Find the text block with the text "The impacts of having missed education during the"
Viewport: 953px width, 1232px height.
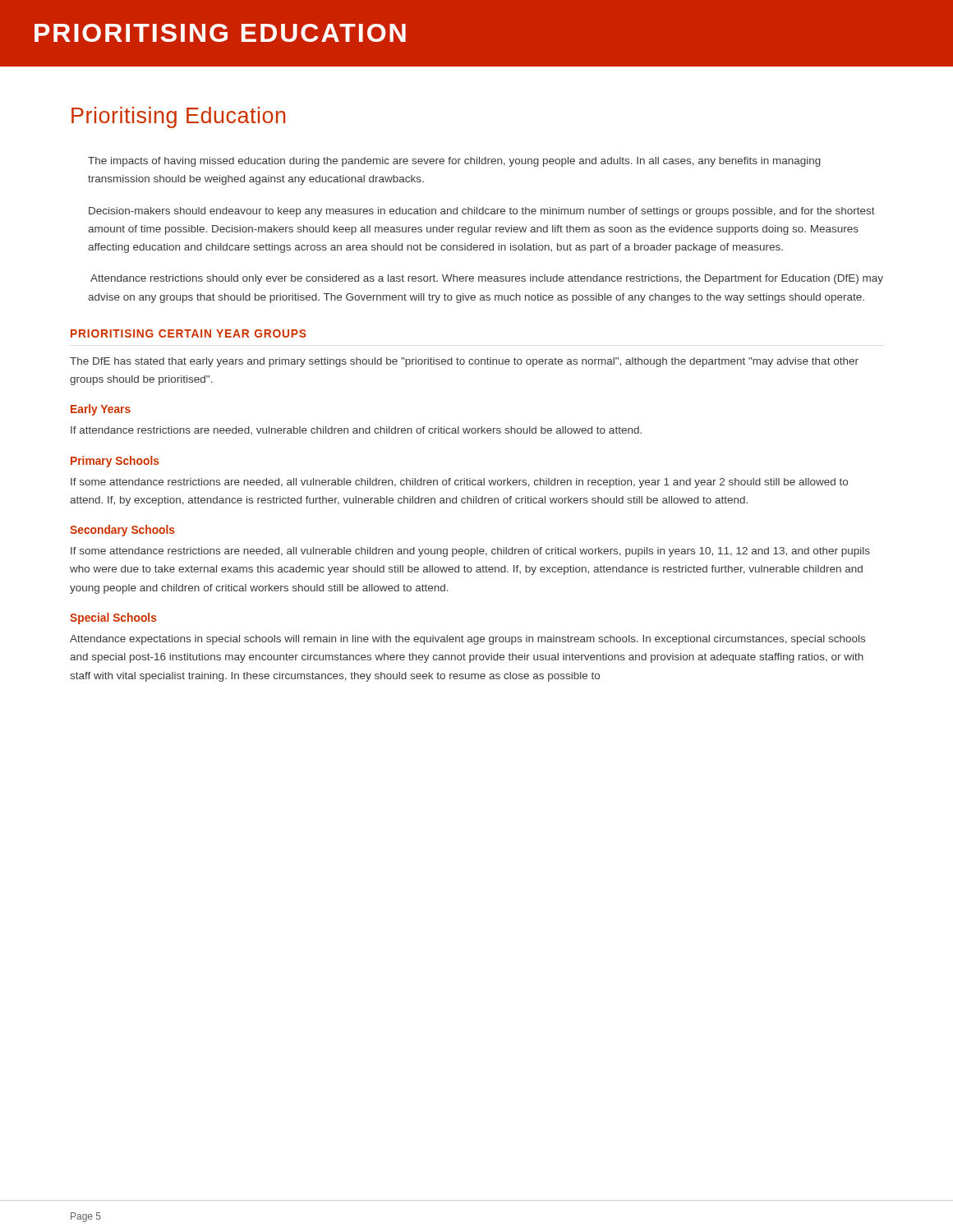click(x=454, y=170)
